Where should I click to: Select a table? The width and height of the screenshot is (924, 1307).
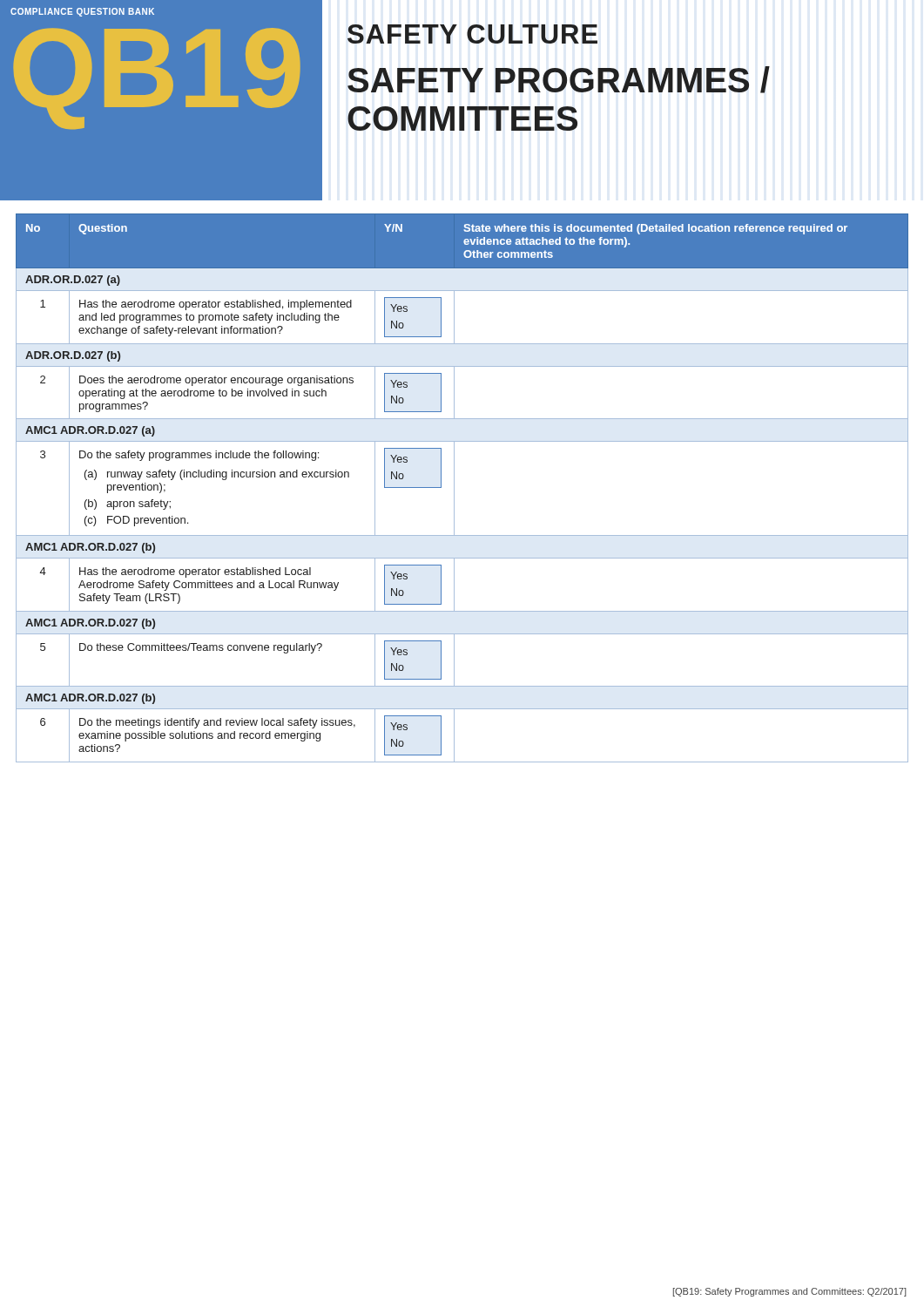pyautogui.click(x=462, y=488)
